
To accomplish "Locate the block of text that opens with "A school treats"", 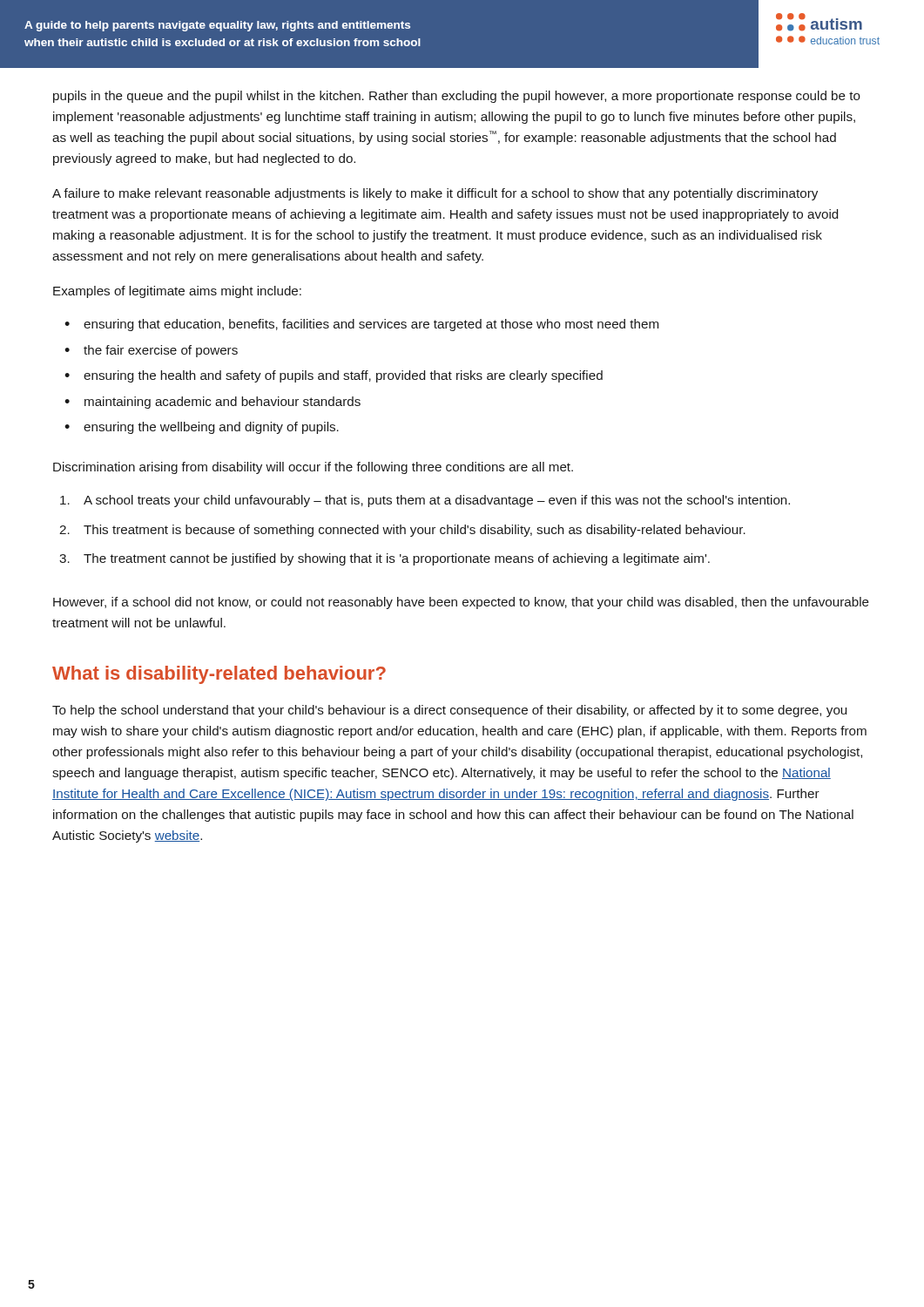I will 437,500.
